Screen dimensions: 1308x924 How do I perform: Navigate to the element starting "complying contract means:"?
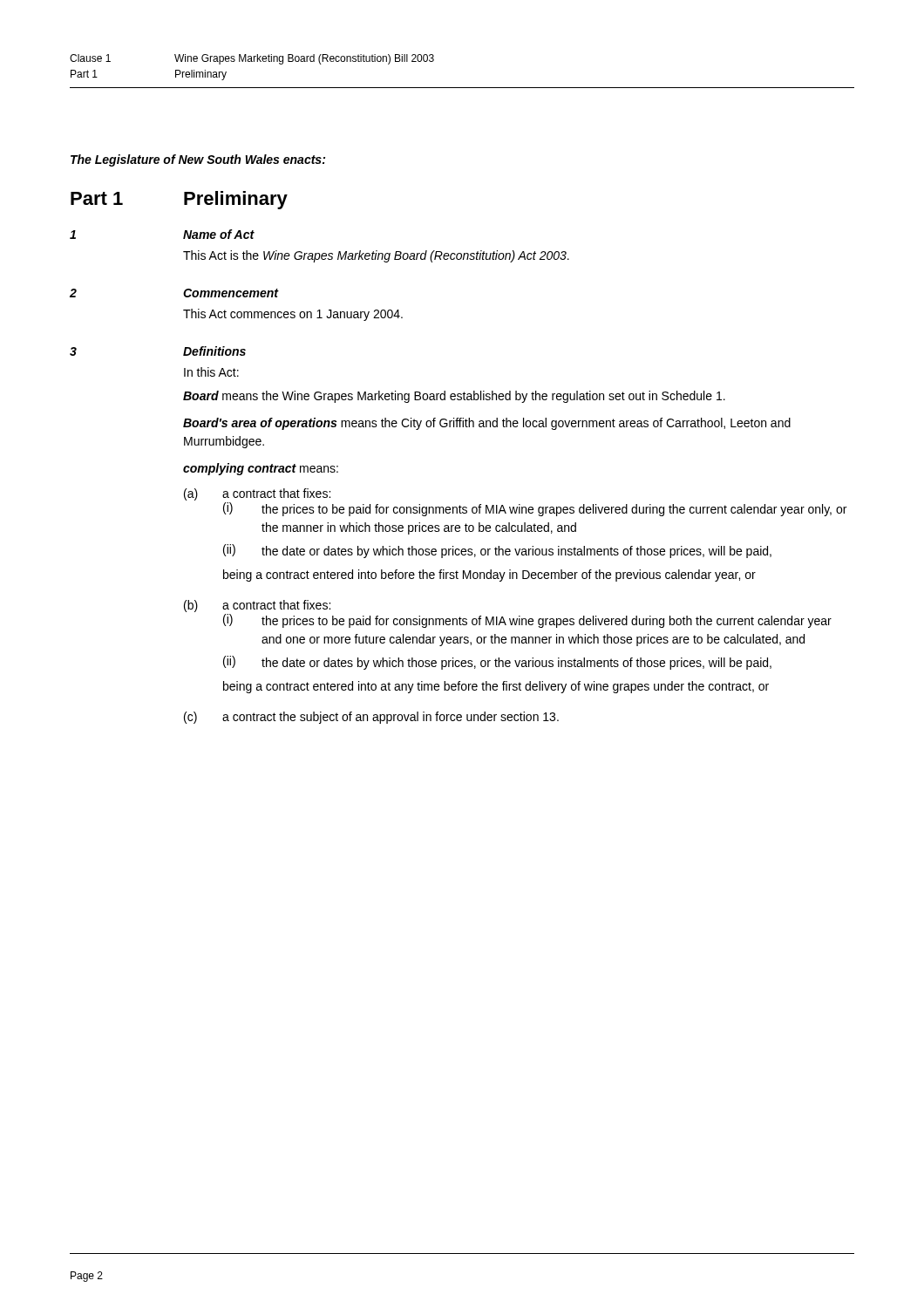(x=261, y=468)
